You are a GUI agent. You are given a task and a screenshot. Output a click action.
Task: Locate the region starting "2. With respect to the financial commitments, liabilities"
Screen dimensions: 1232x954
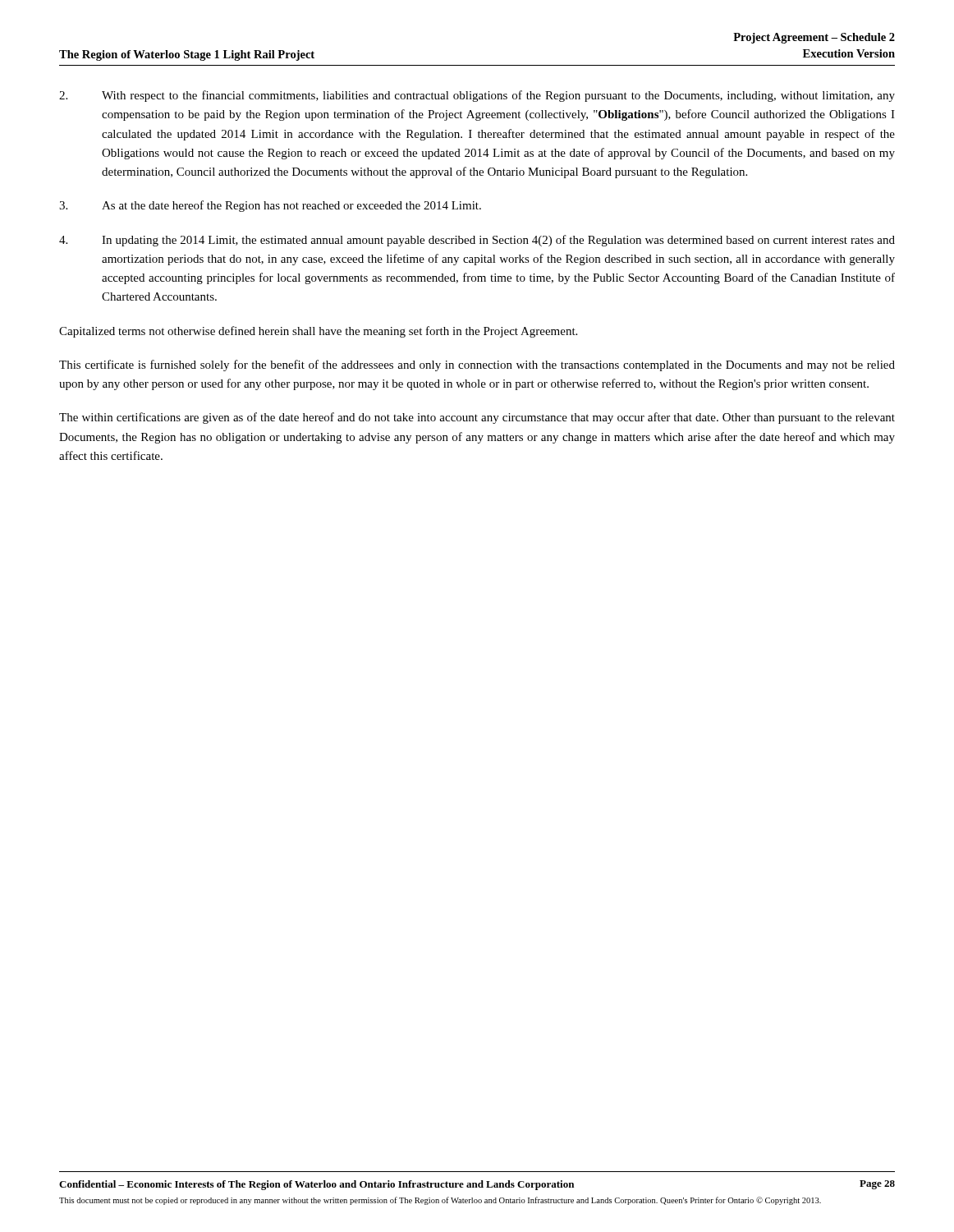477,134
